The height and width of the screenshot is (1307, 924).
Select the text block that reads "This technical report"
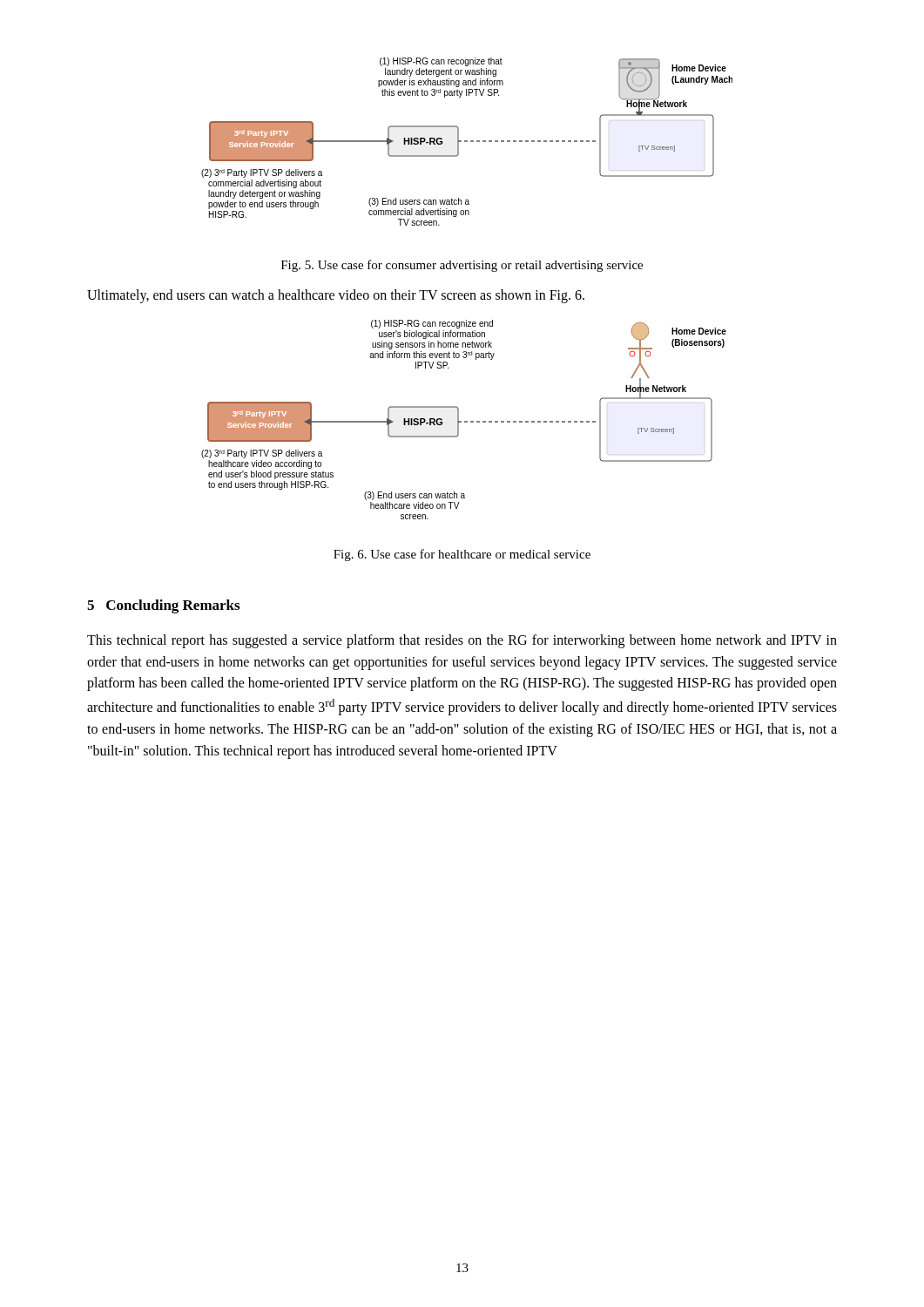tap(462, 695)
